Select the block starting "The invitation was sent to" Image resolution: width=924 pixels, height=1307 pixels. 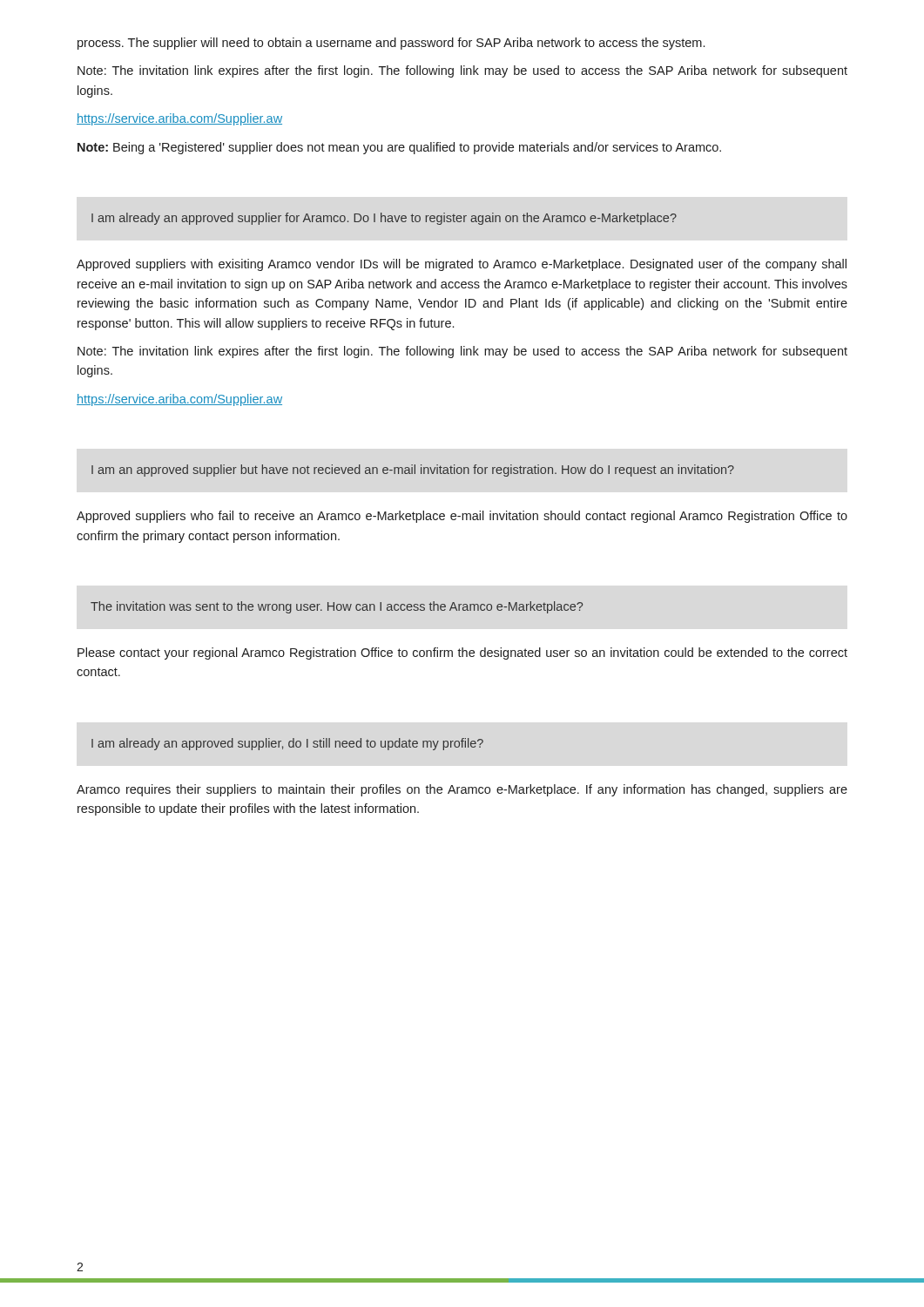337,607
